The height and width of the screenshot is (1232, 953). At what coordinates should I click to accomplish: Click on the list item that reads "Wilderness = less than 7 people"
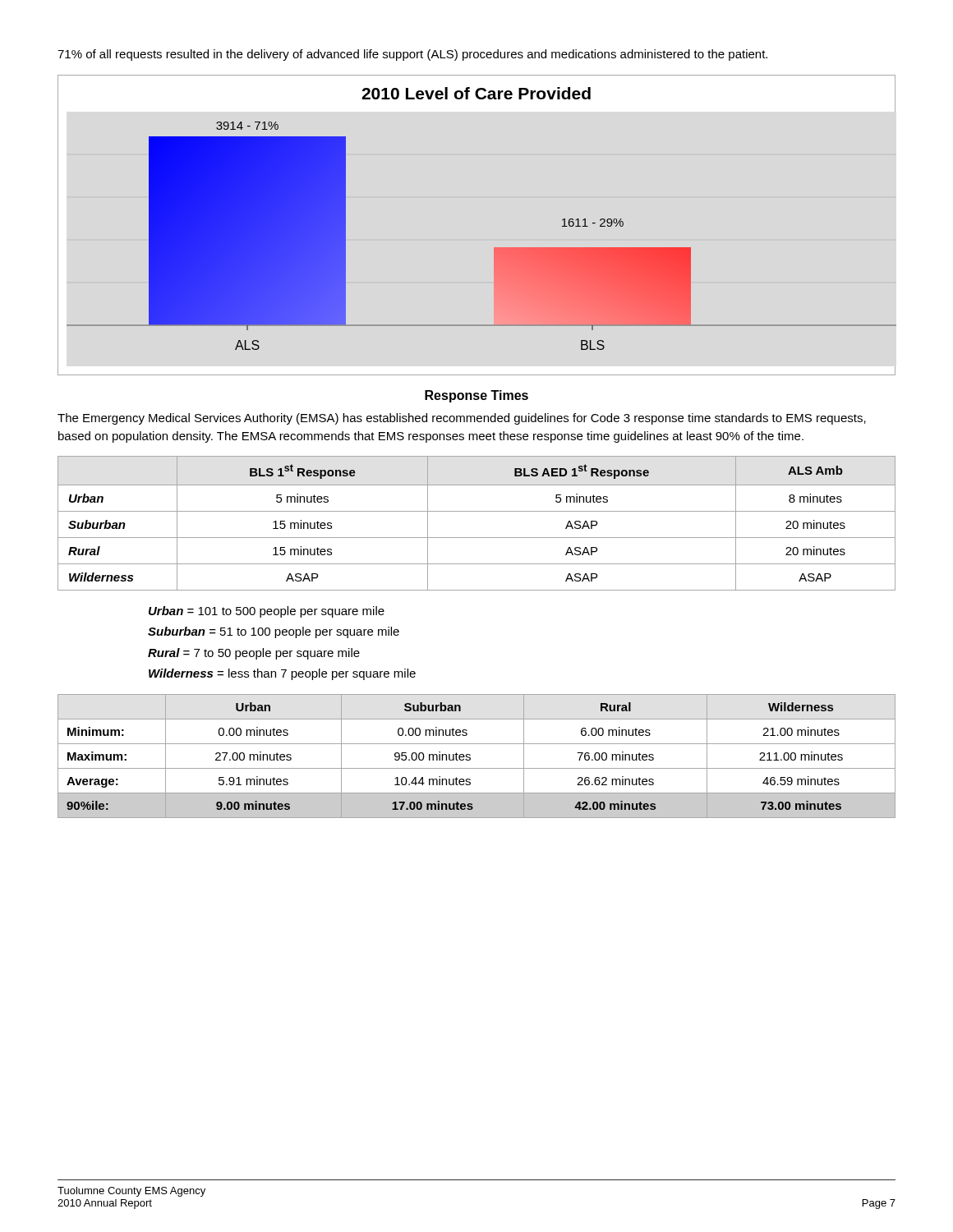282,673
